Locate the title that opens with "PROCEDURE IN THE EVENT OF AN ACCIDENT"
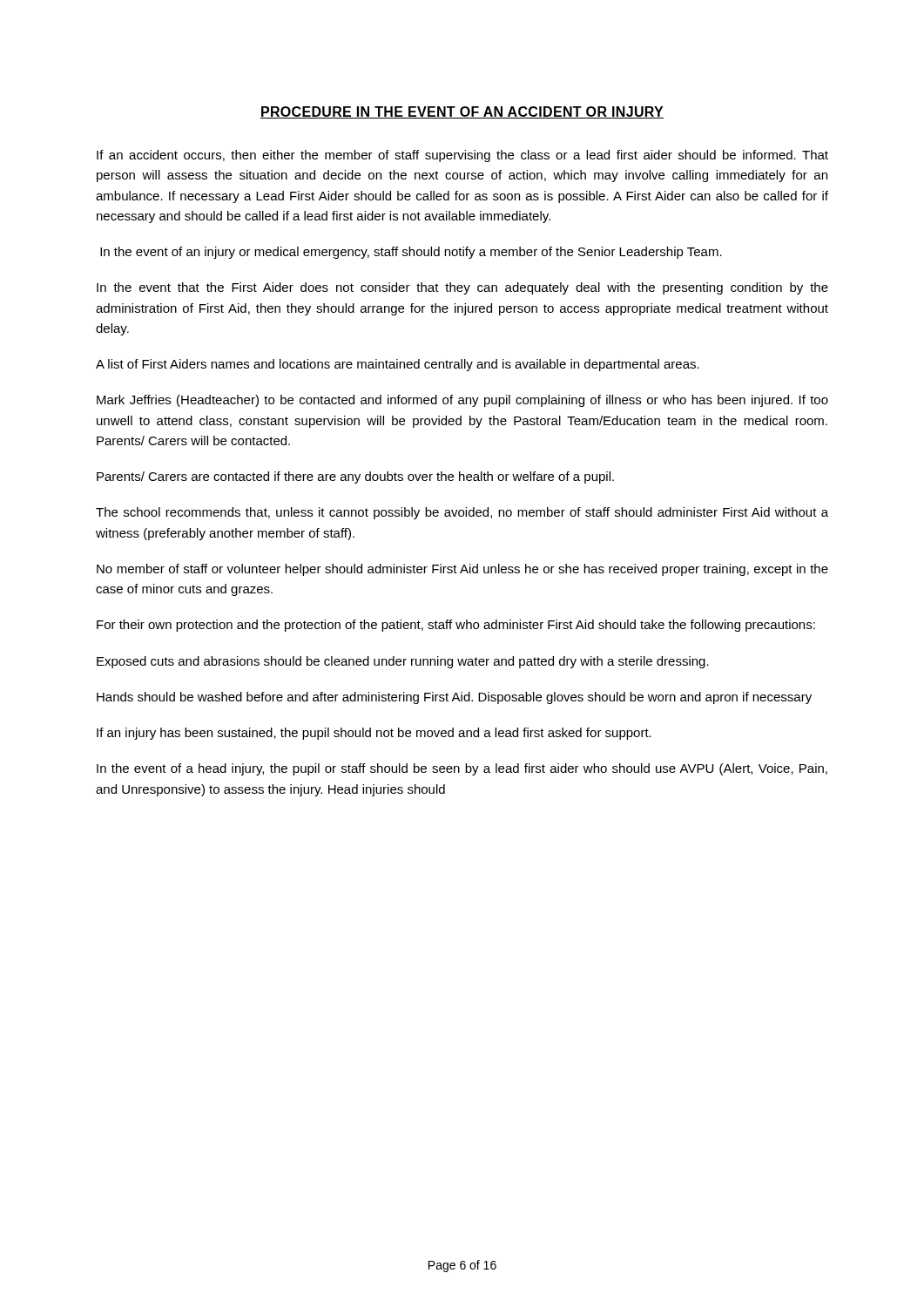 point(462,112)
